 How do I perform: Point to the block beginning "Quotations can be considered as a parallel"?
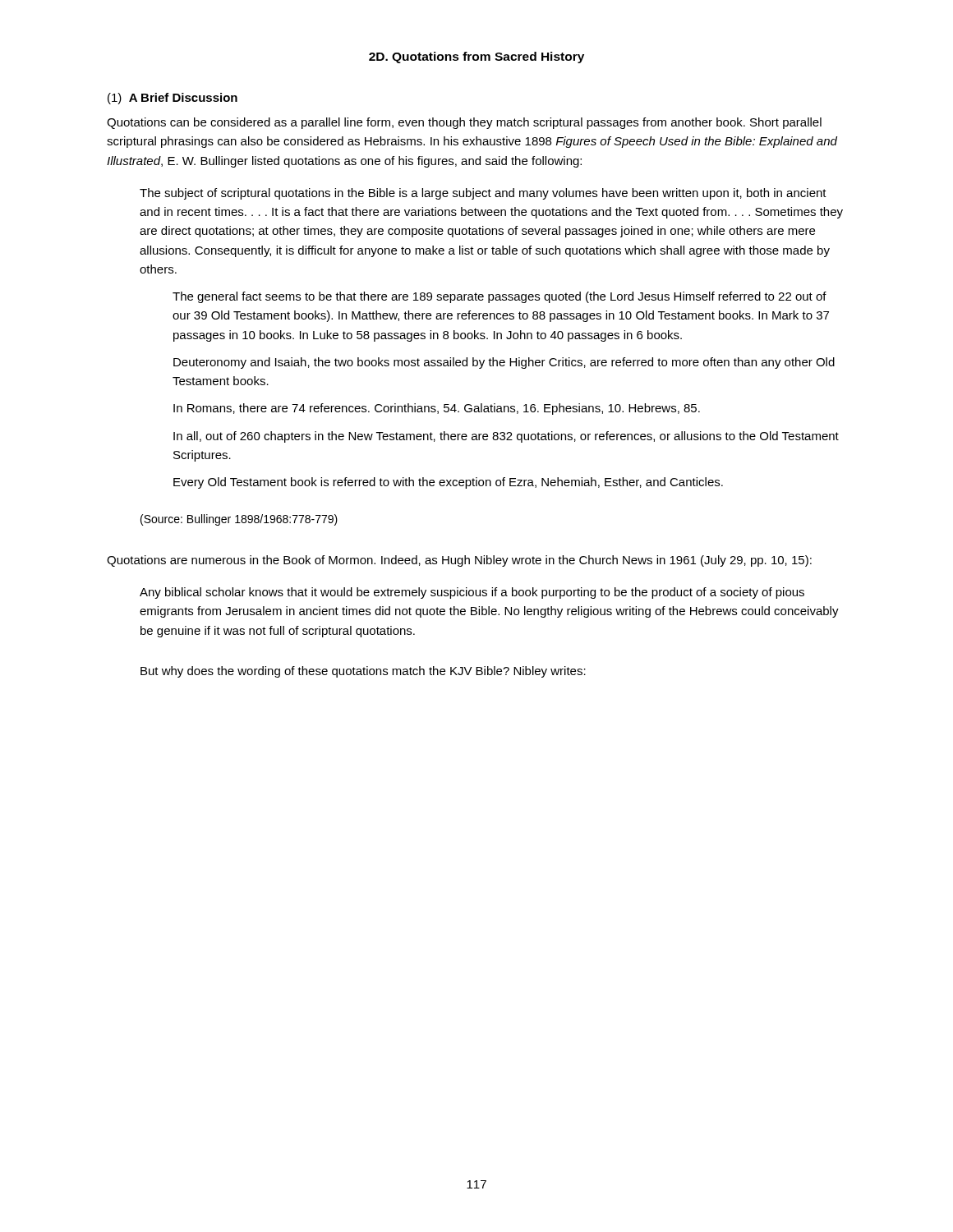tap(472, 141)
